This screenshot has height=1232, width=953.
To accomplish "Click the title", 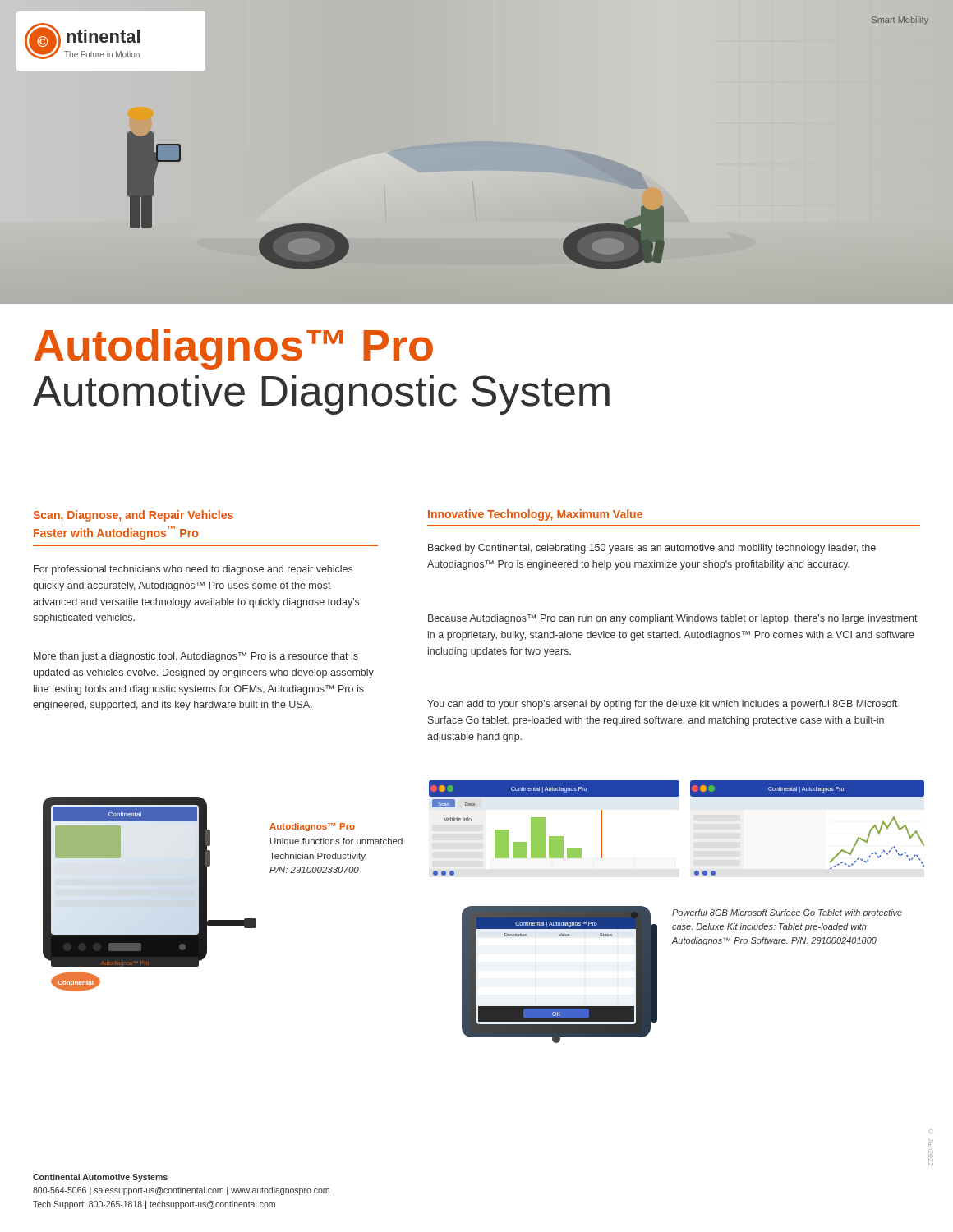I will click(323, 368).
